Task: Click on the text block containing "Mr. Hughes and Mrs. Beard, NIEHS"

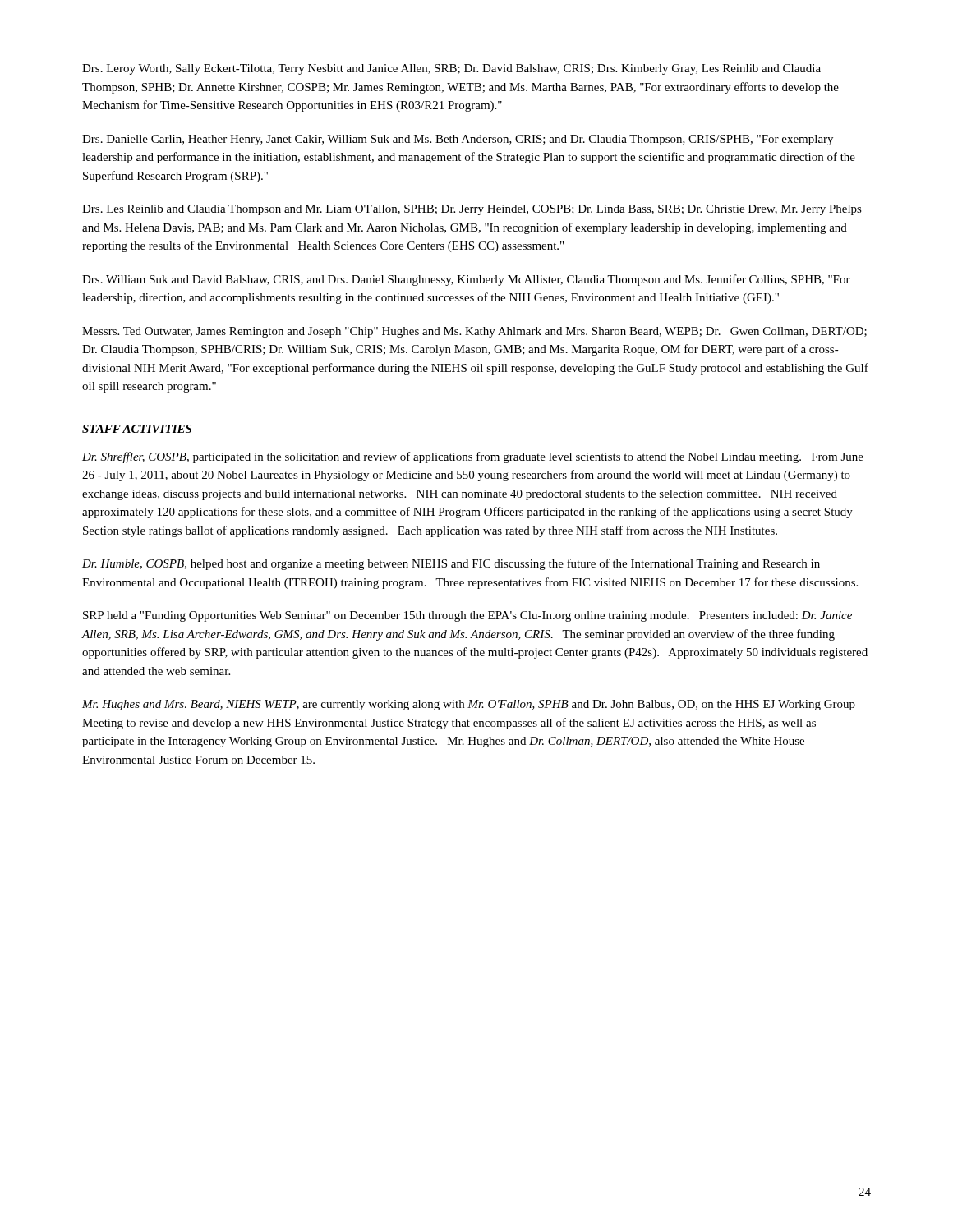Action: tap(469, 732)
